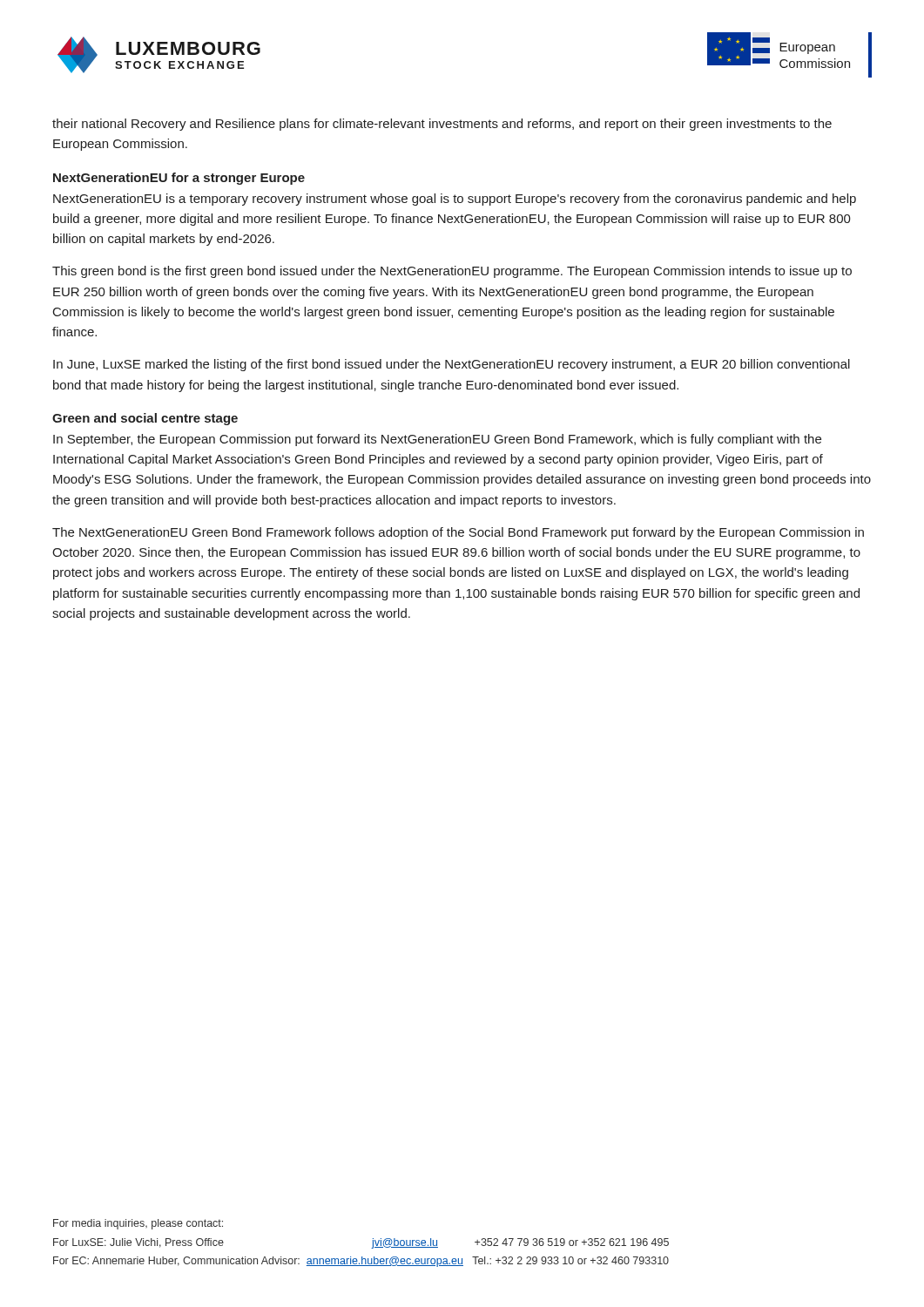
Task: Find the text block starting "The NextGenerationEU Green Bond Framework follows adoption of"
Action: (x=462, y=572)
